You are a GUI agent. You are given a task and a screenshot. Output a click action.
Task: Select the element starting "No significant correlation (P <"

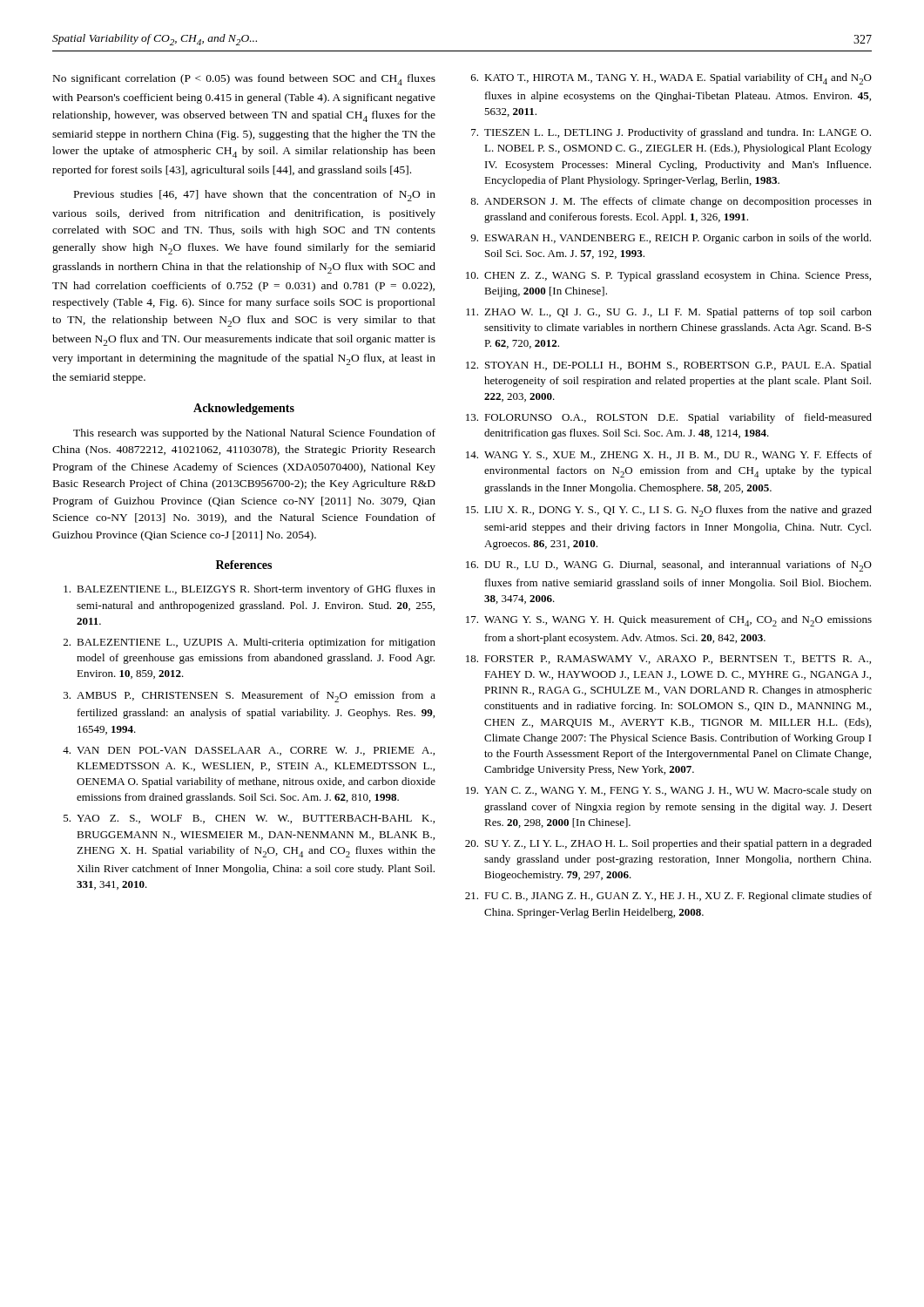[244, 124]
